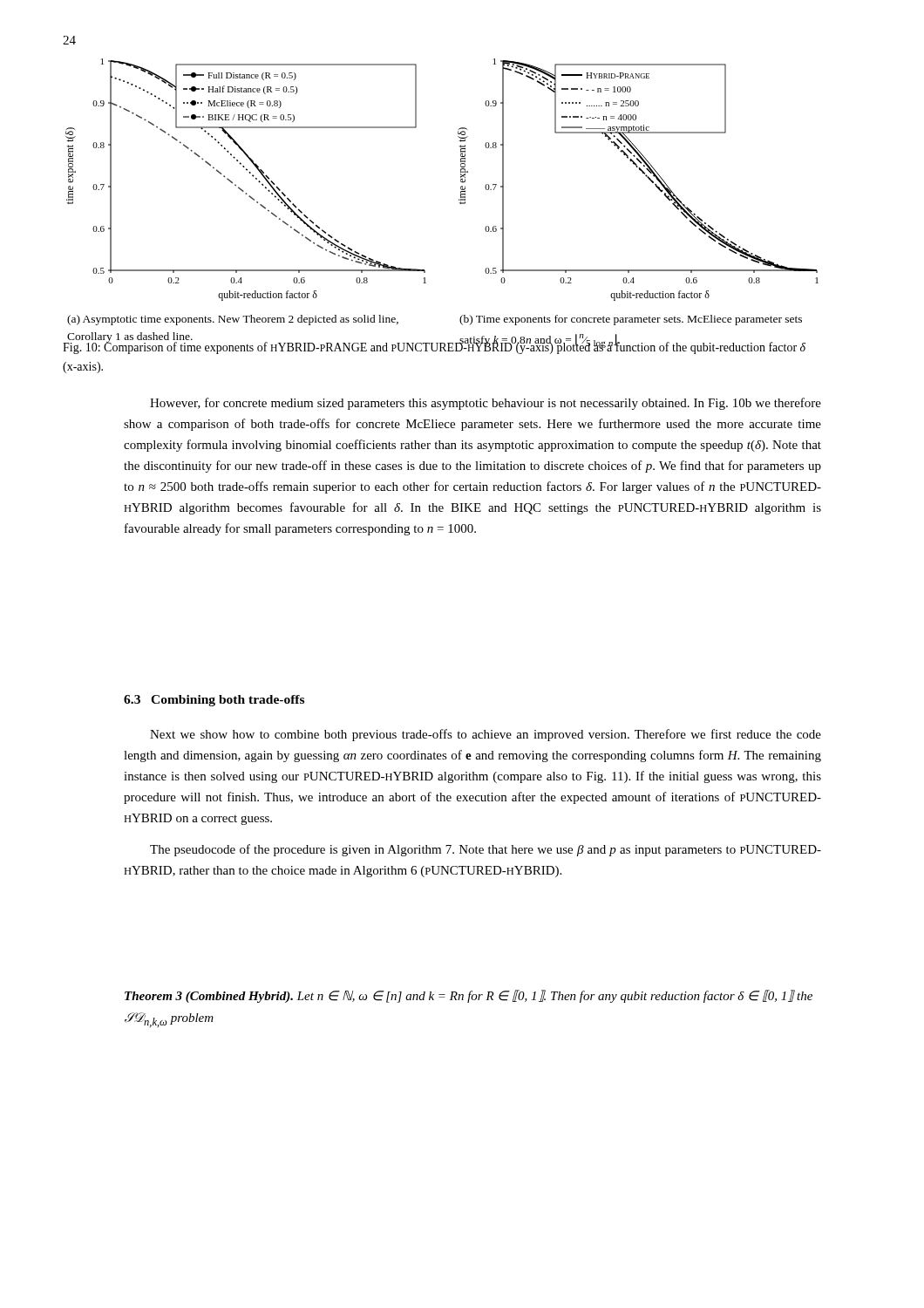Click on the text block starting "However, for concrete"
This screenshot has width=924, height=1308.
472,466
